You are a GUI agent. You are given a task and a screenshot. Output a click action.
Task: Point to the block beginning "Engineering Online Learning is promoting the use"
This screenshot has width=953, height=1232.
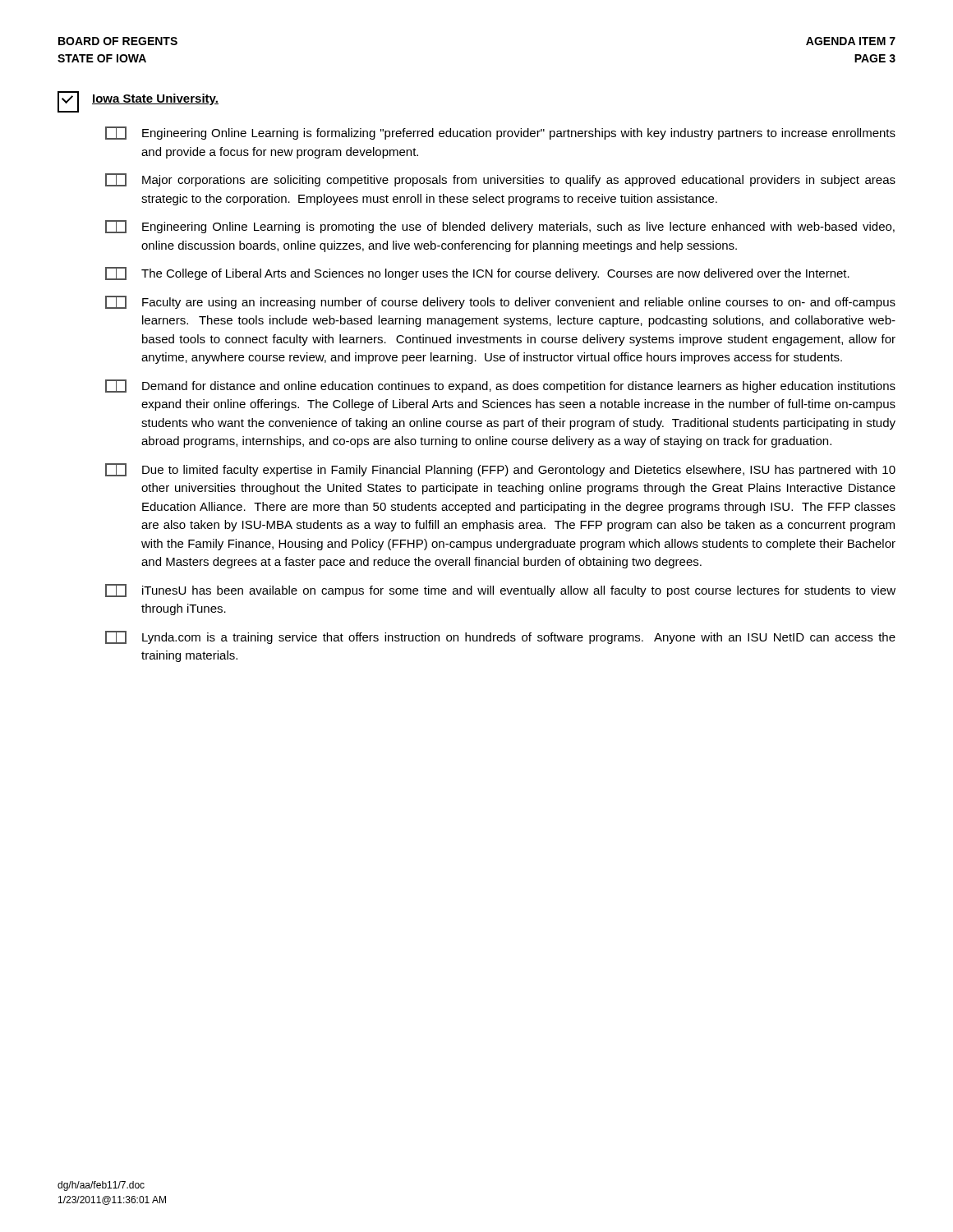(500, 236)
